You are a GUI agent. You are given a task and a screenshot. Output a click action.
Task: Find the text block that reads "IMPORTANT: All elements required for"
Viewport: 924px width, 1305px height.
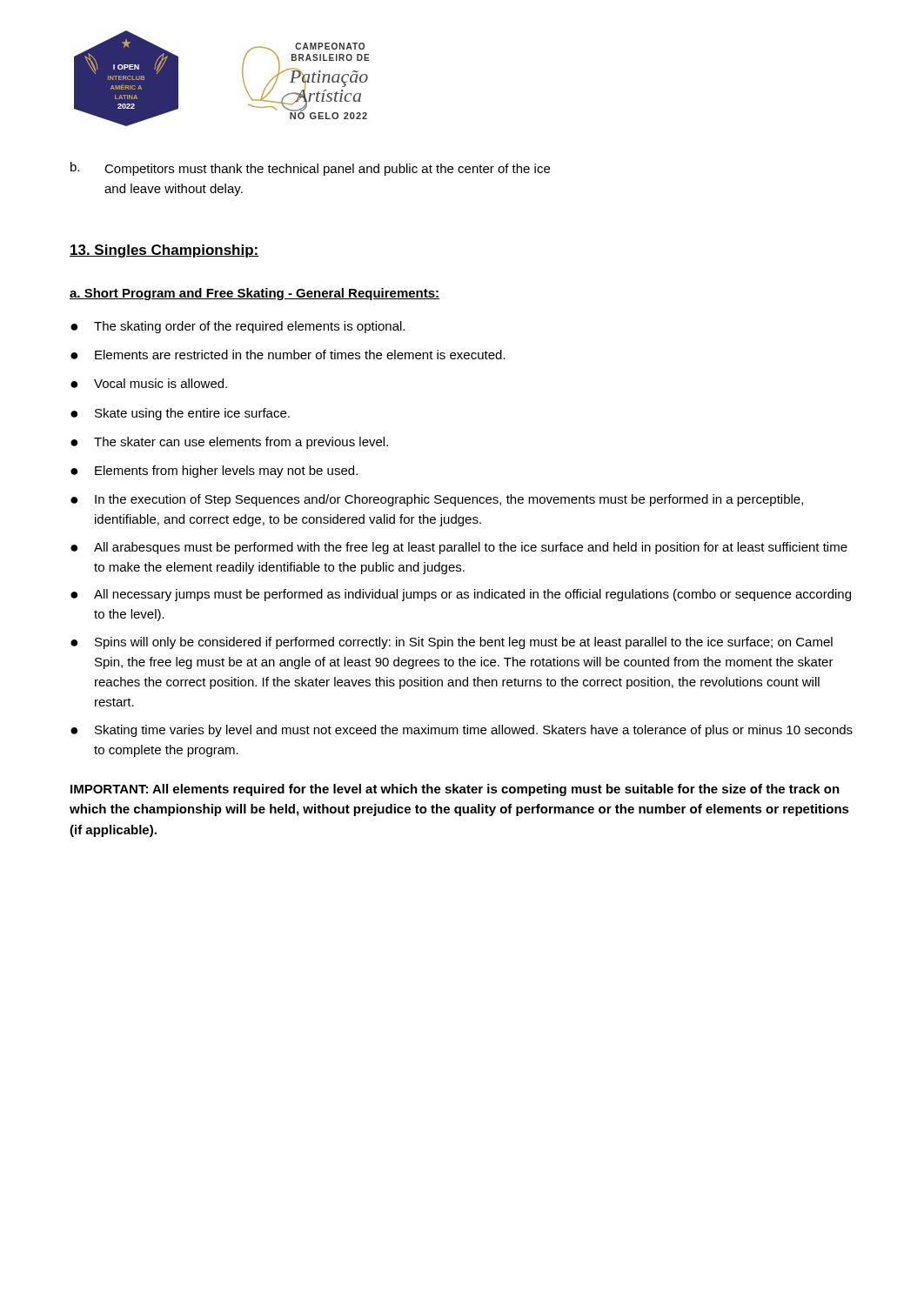coord(459,809)
